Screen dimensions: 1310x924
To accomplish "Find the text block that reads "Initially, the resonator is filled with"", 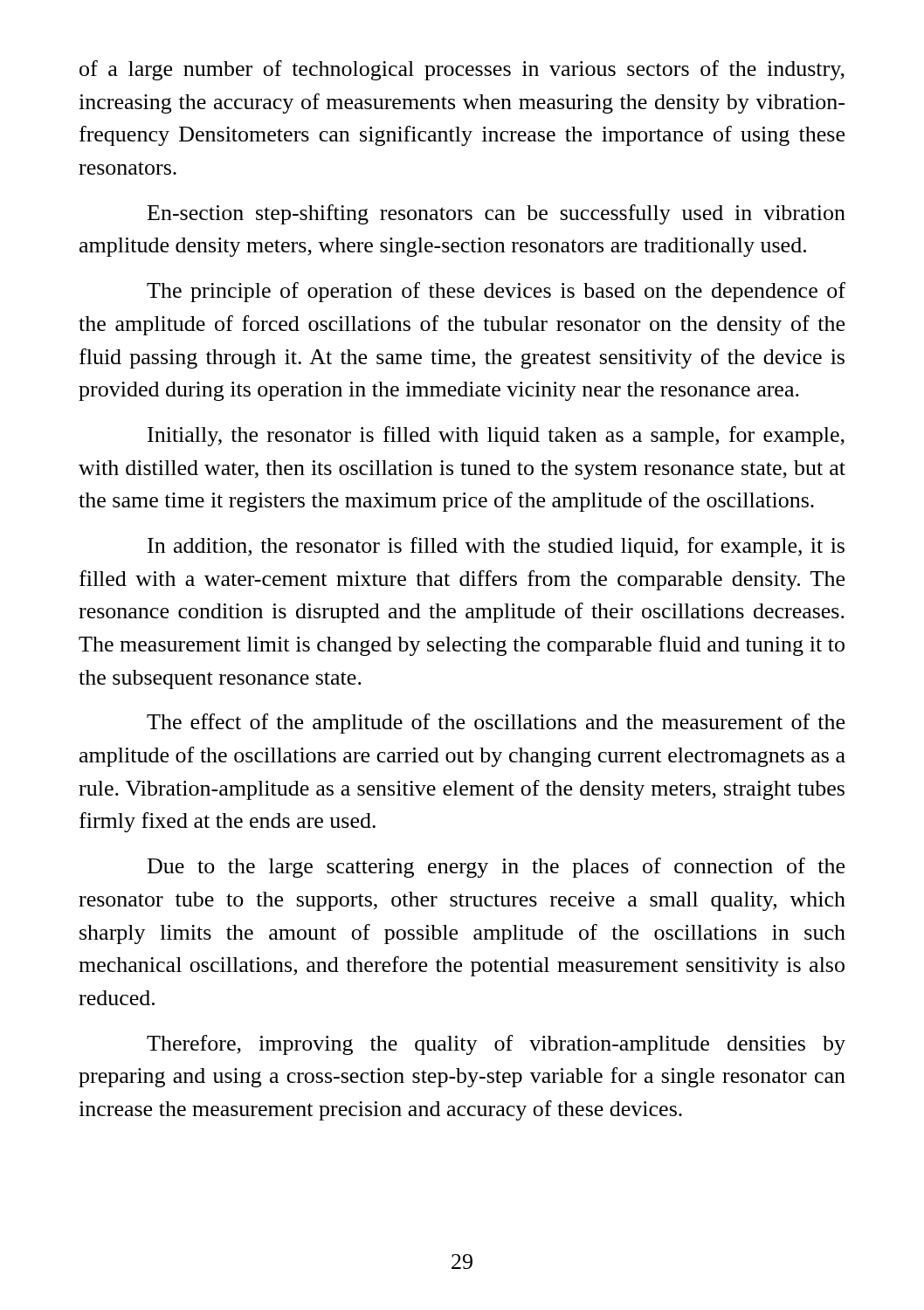I will (462, 468).
